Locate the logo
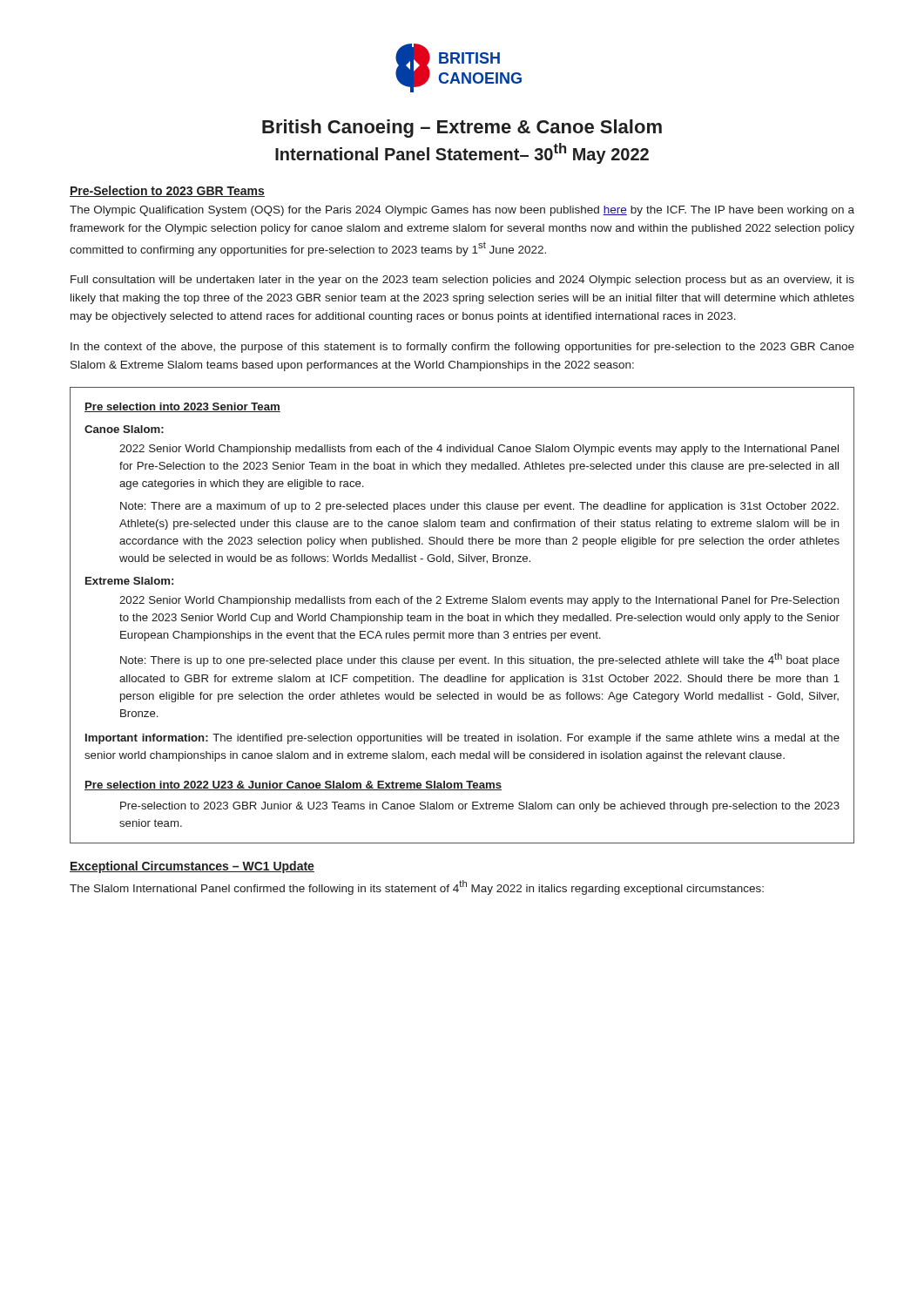This screenshot has width=924, height=1307. [462, 71]
